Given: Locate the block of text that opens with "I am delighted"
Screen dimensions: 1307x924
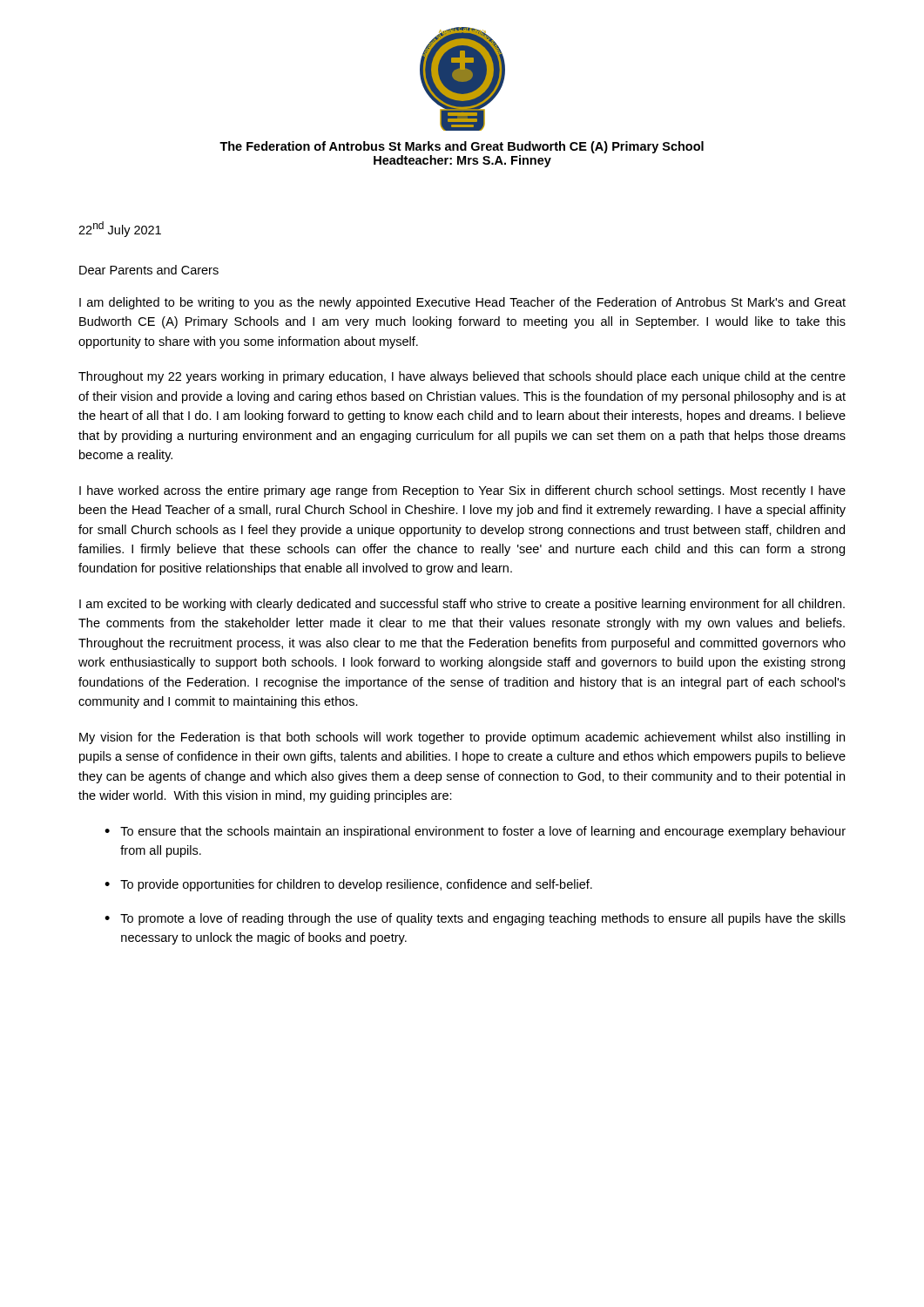Looking at the screenshot, I should pos(462,322).
